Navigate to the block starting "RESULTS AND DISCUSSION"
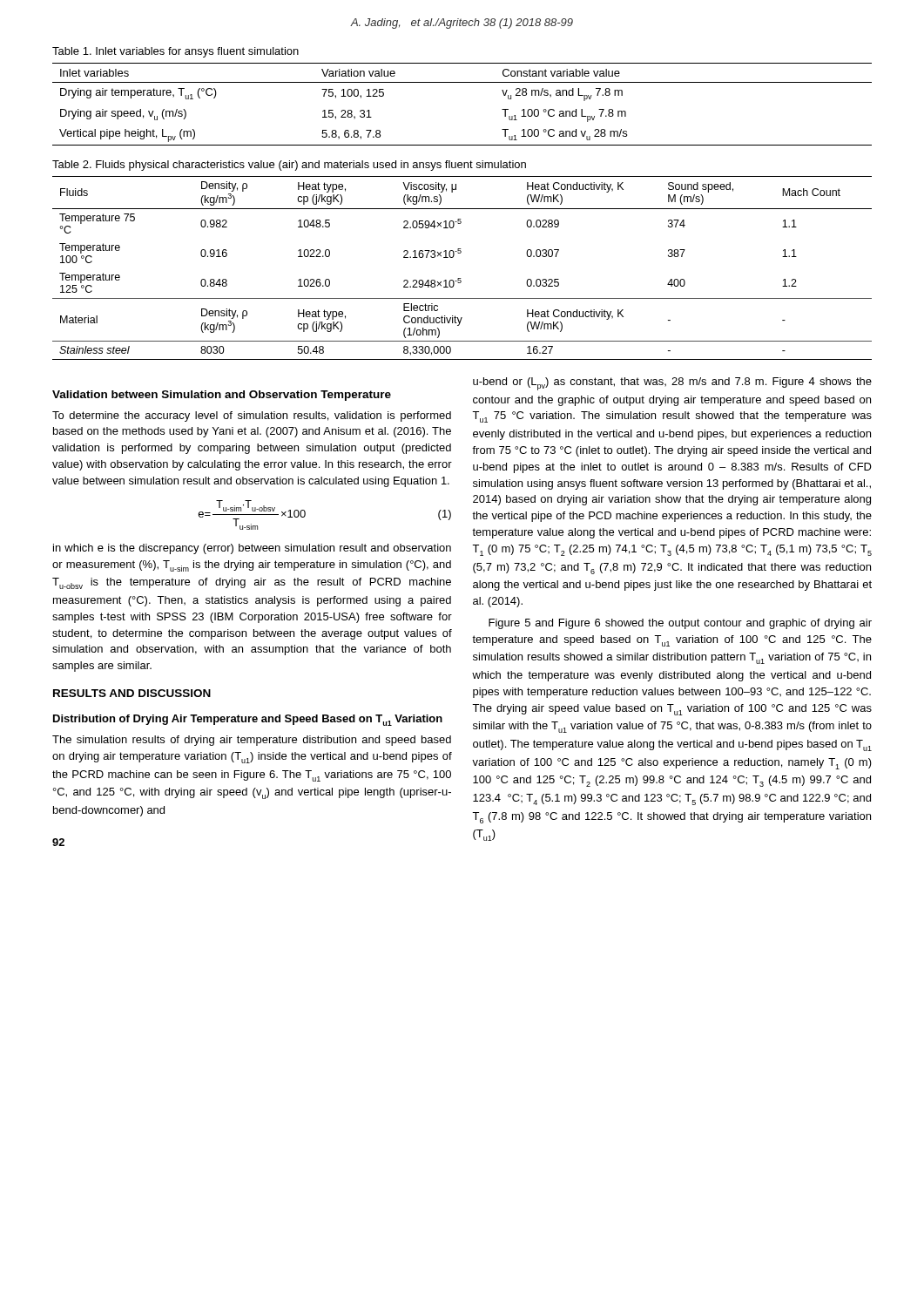This screenshot has width=924, height=1307. (132, 693)
